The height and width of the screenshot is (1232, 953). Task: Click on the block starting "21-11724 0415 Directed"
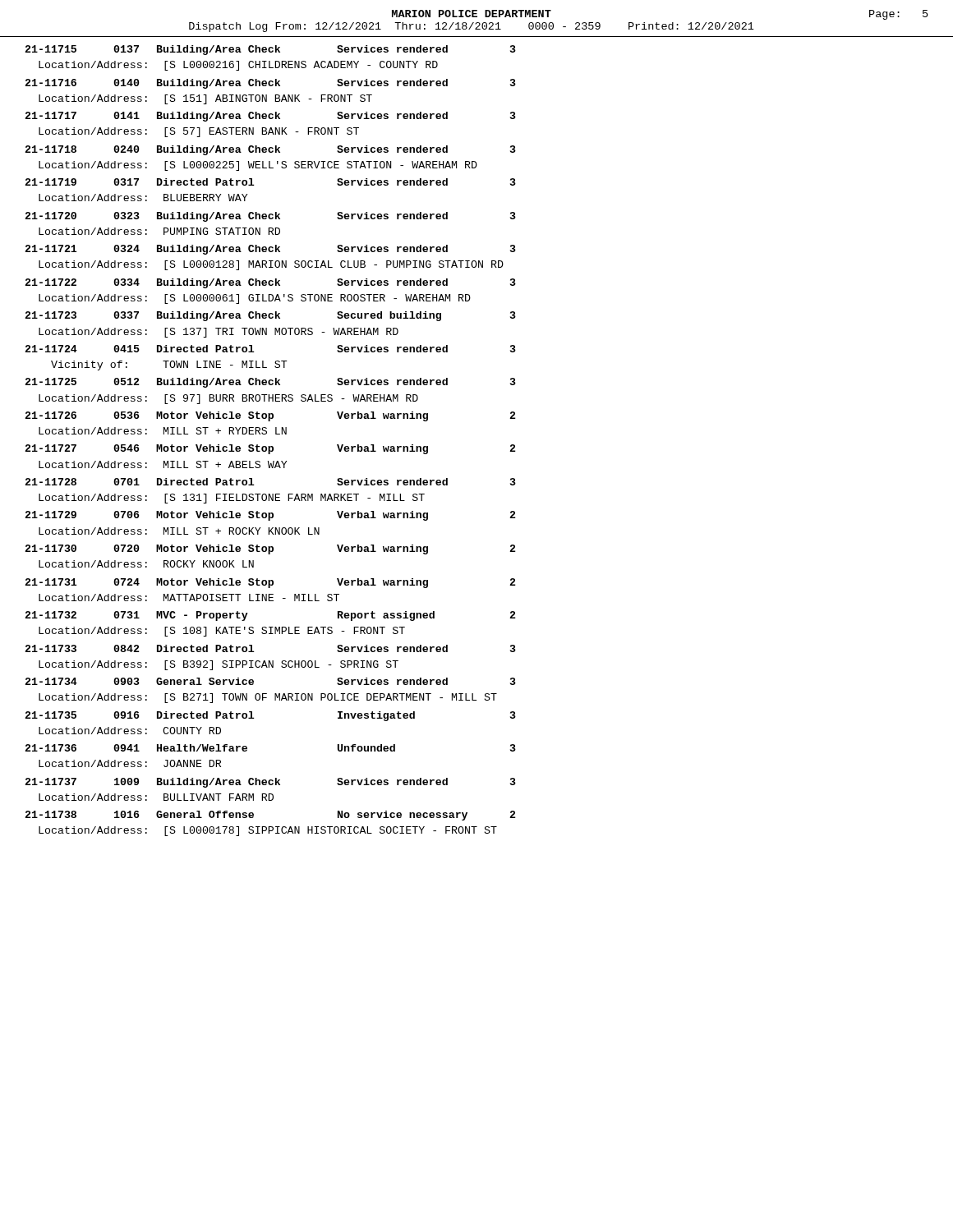click(x=48, y=349)
